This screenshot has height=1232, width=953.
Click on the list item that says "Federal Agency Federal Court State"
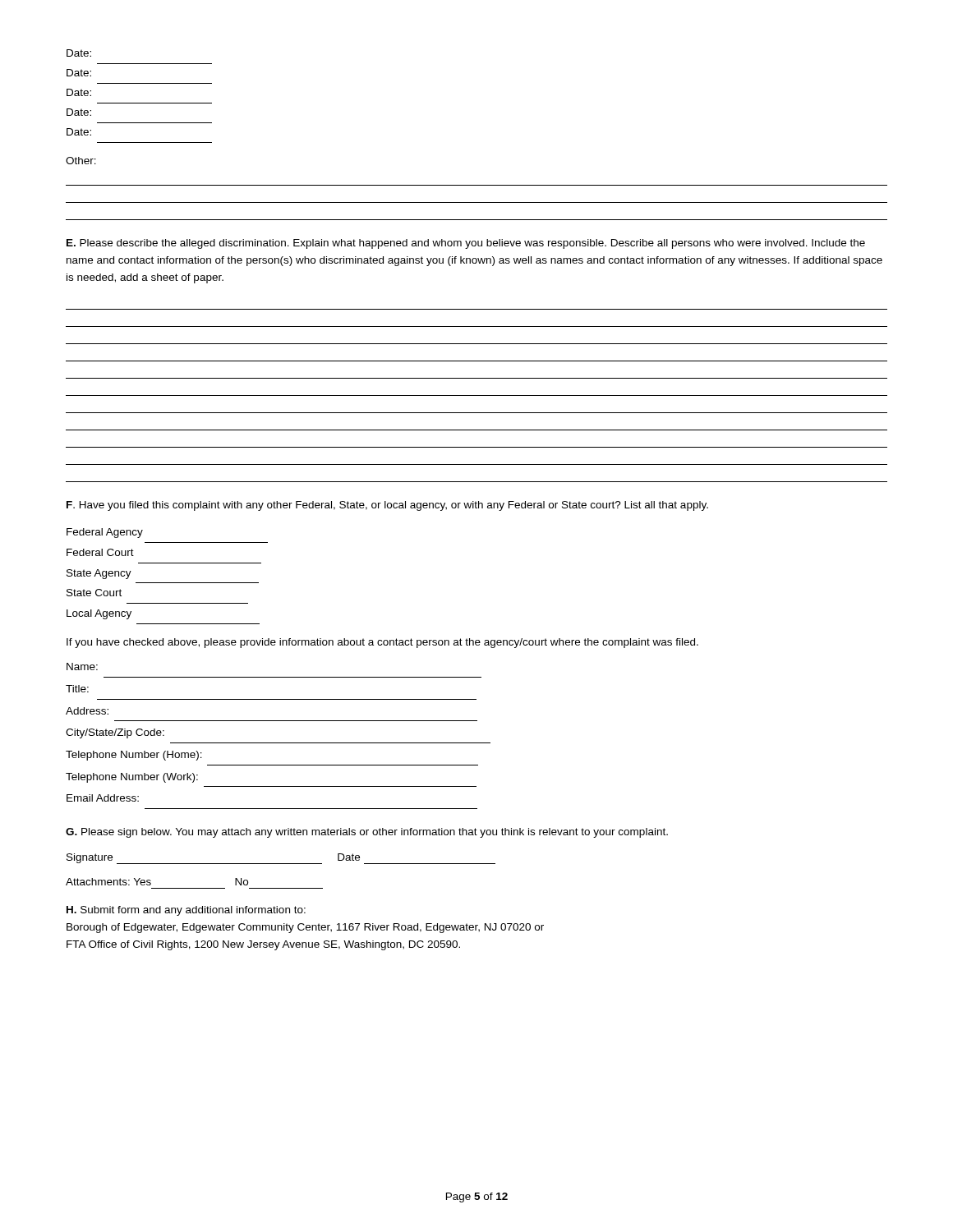click(105, 533)
